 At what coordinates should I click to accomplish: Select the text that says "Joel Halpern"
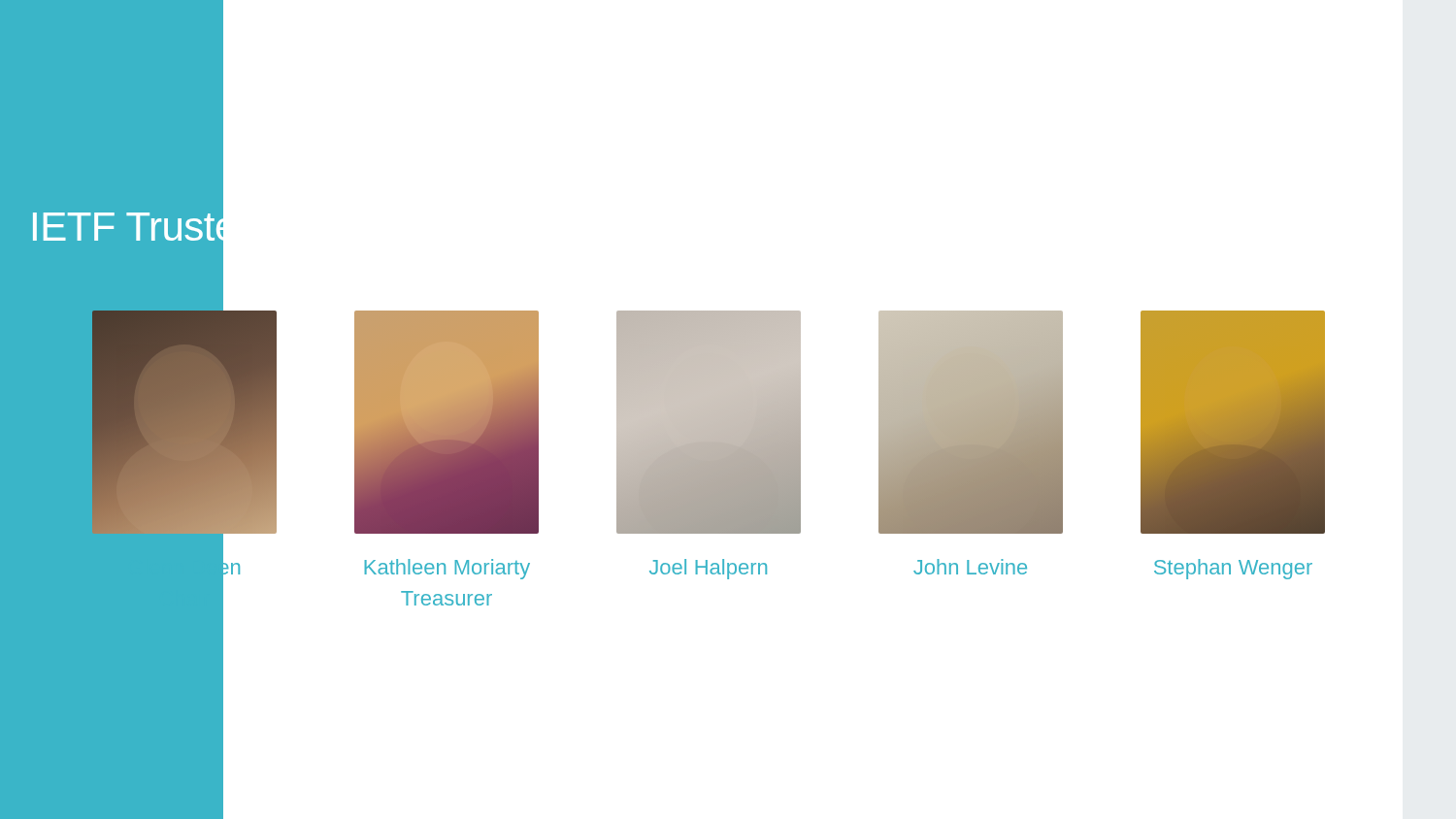coord(709,567)
